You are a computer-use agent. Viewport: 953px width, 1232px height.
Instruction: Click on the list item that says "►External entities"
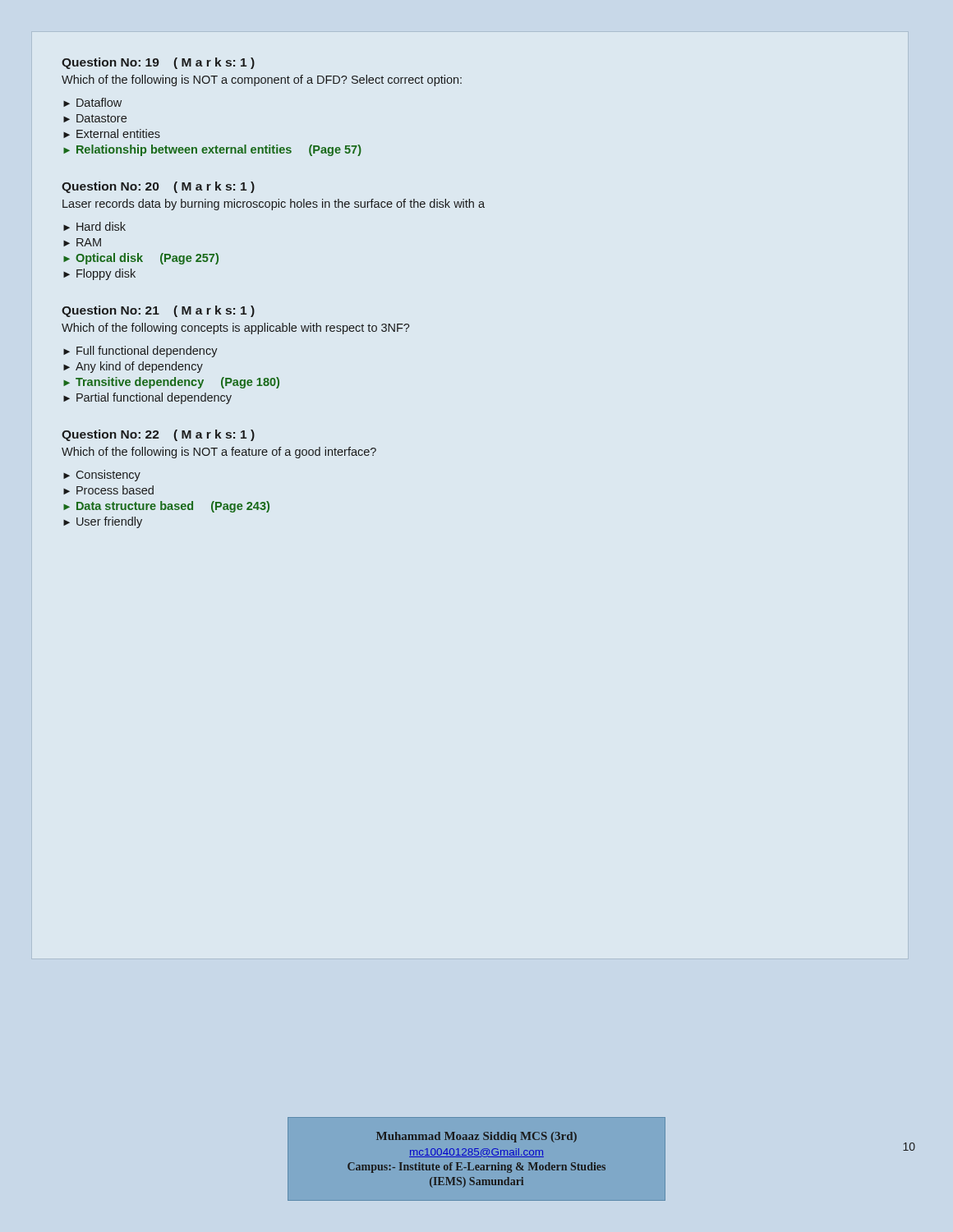111,134
